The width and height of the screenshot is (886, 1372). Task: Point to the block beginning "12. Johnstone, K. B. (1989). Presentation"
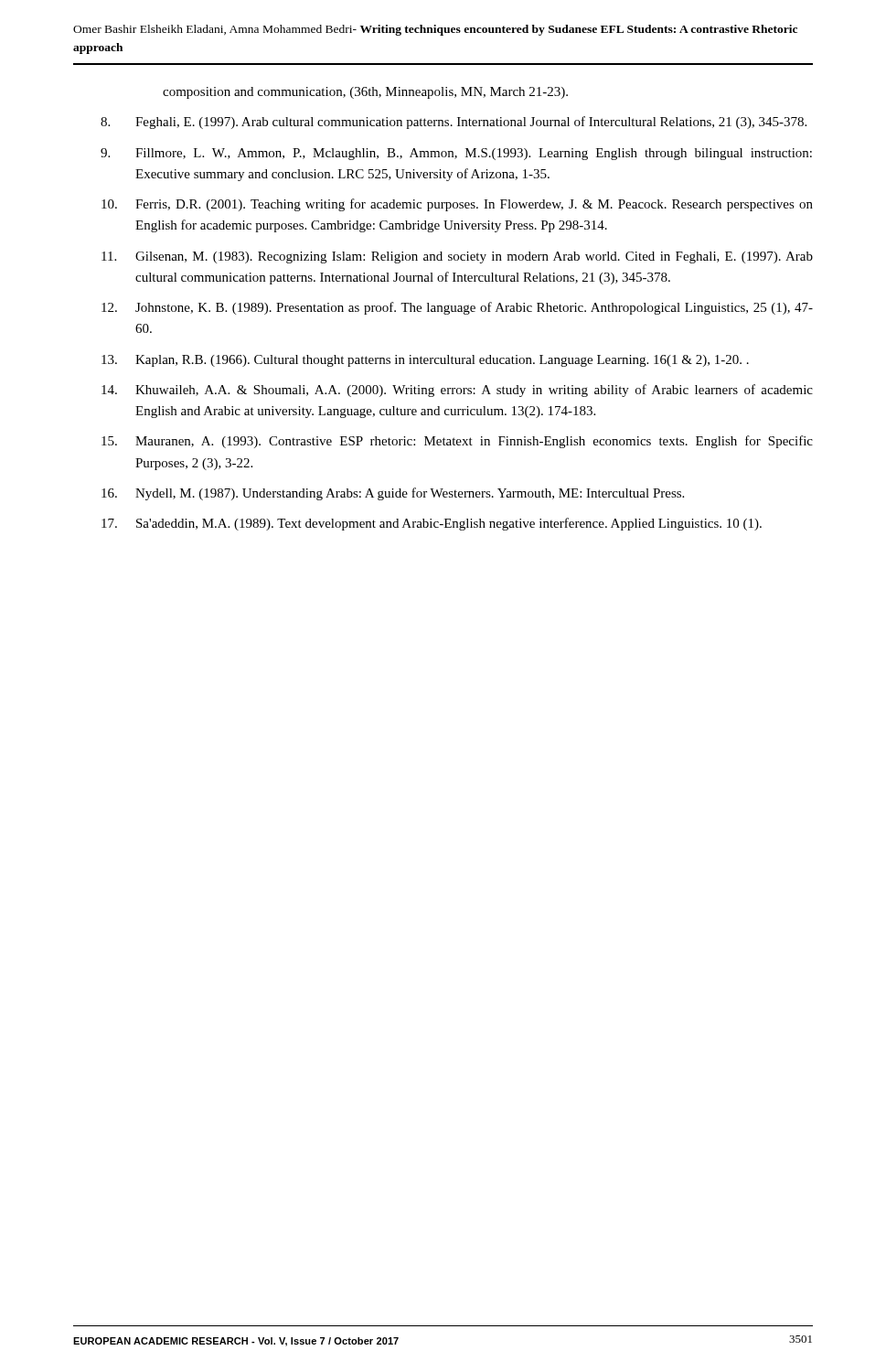(x=457, y=319)
